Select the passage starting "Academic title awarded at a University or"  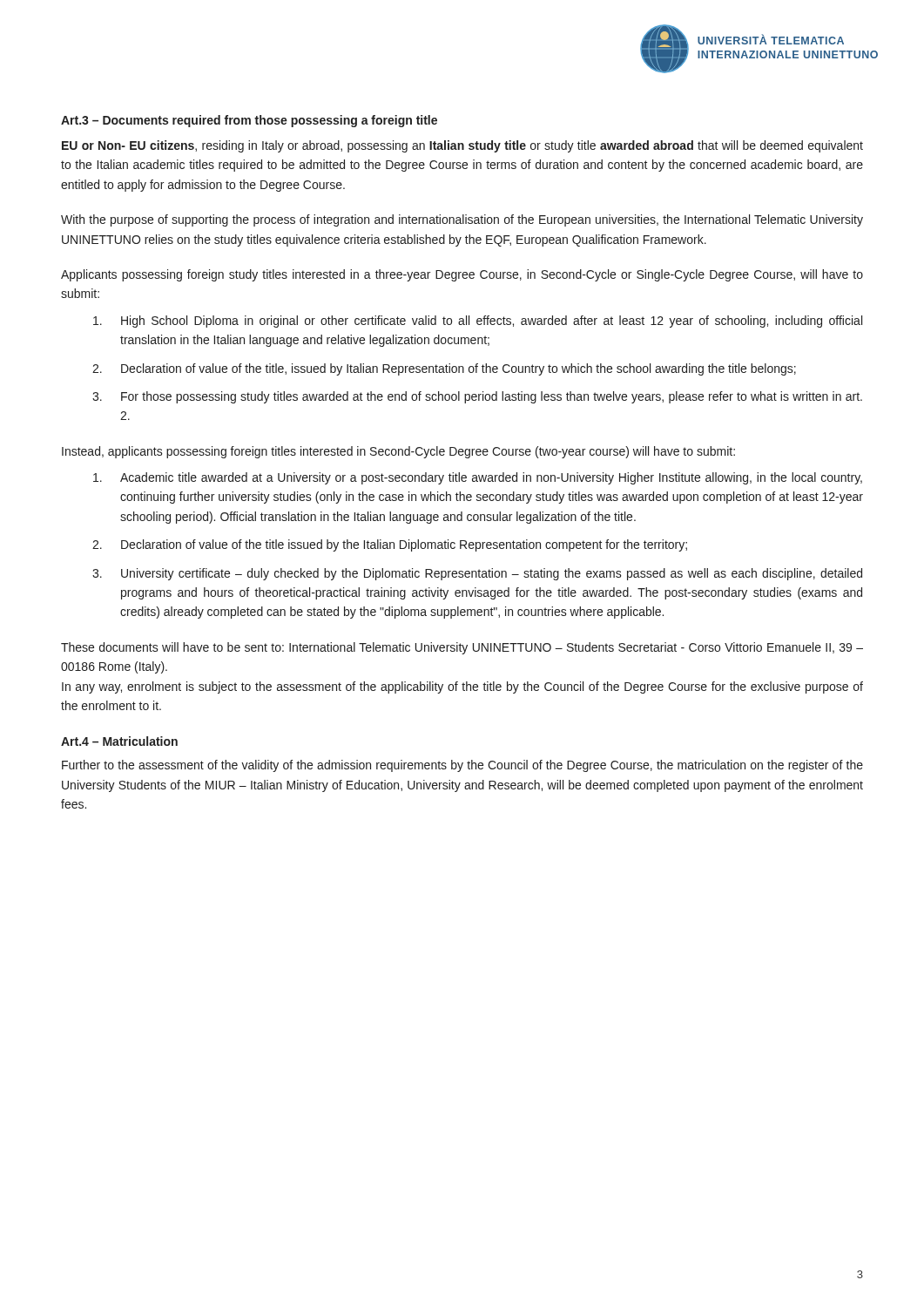462,497
